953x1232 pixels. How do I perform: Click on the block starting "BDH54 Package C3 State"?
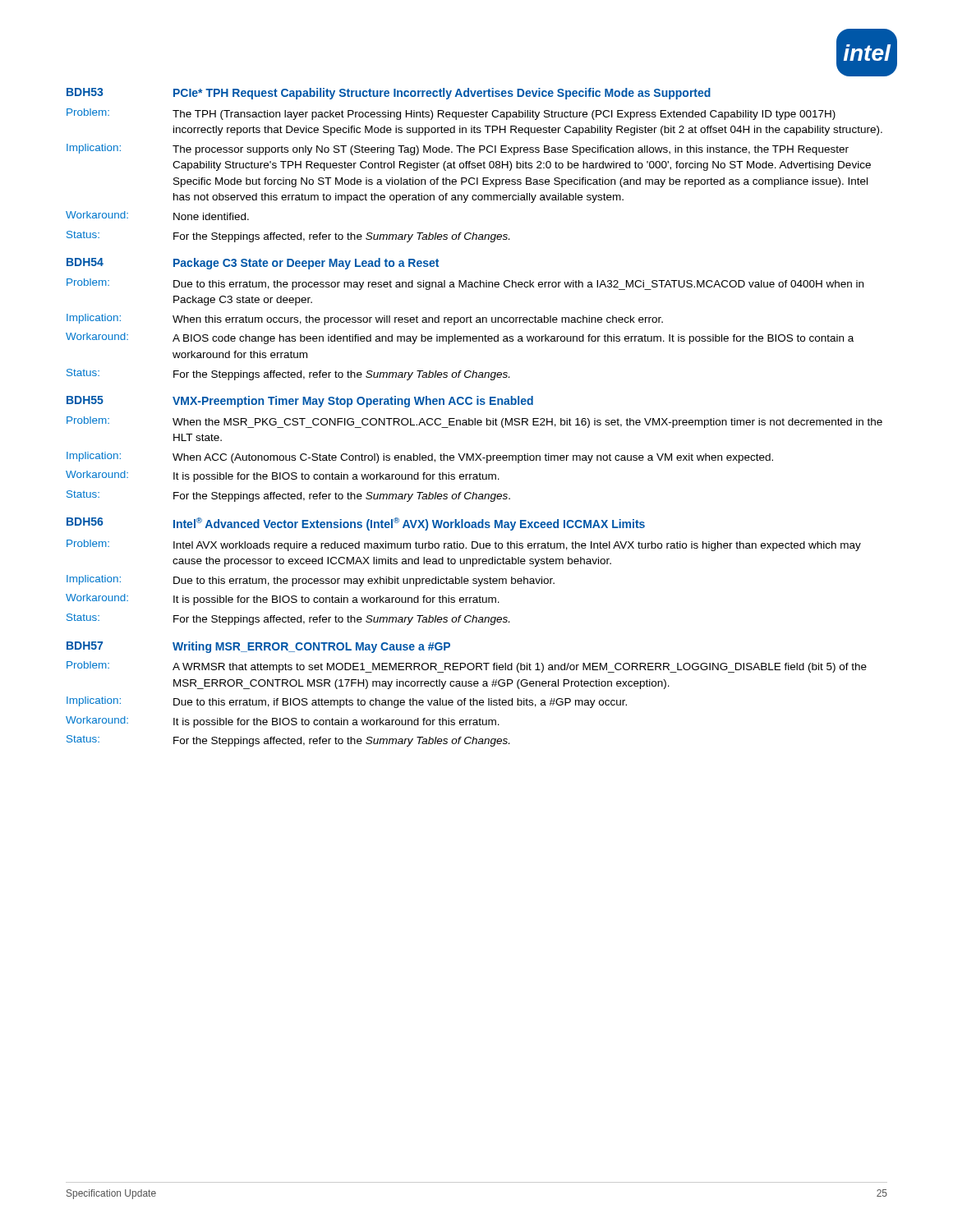pos(253,264)
